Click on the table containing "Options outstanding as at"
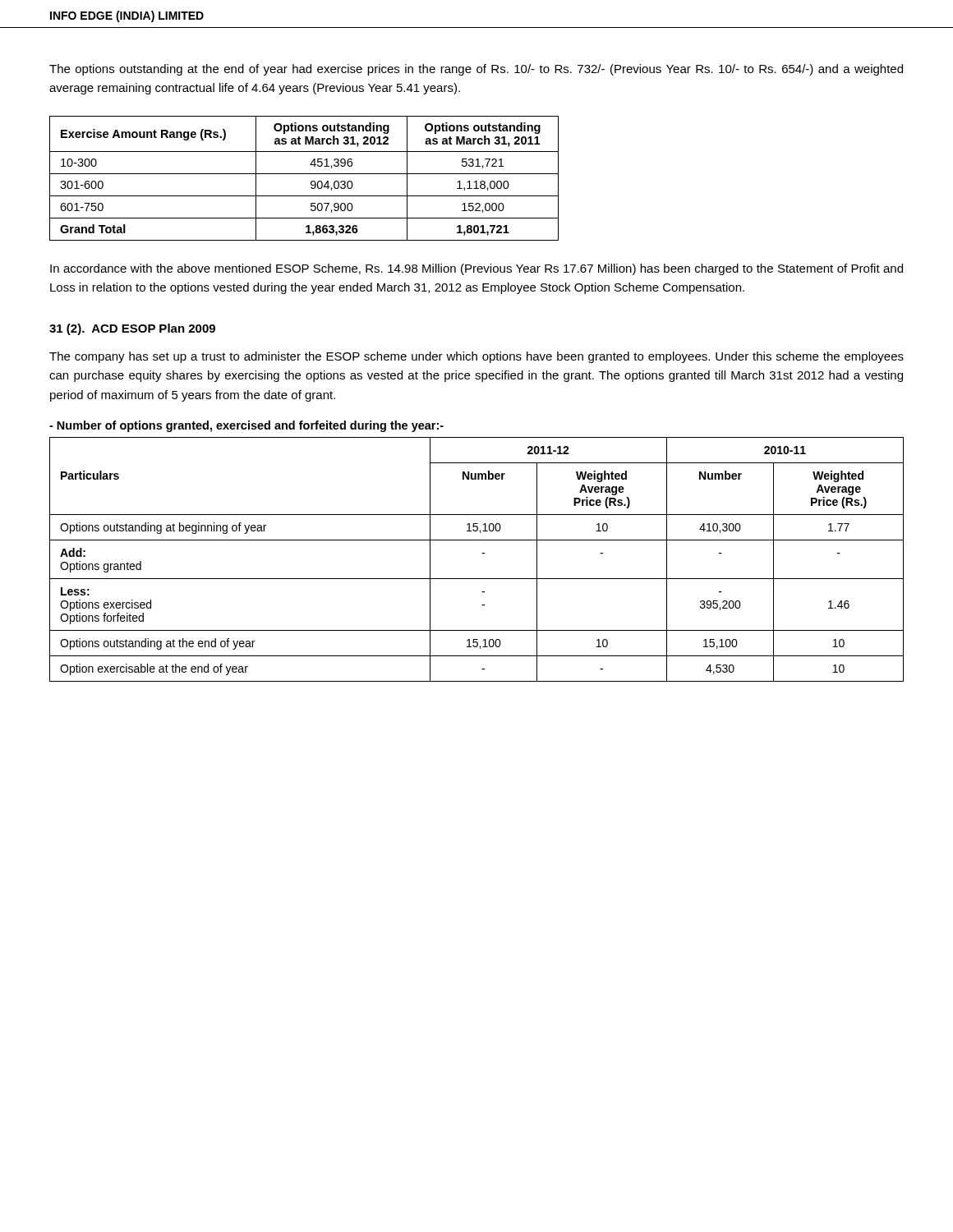This screenshot has height=1232, width=953. click(476, 178)
